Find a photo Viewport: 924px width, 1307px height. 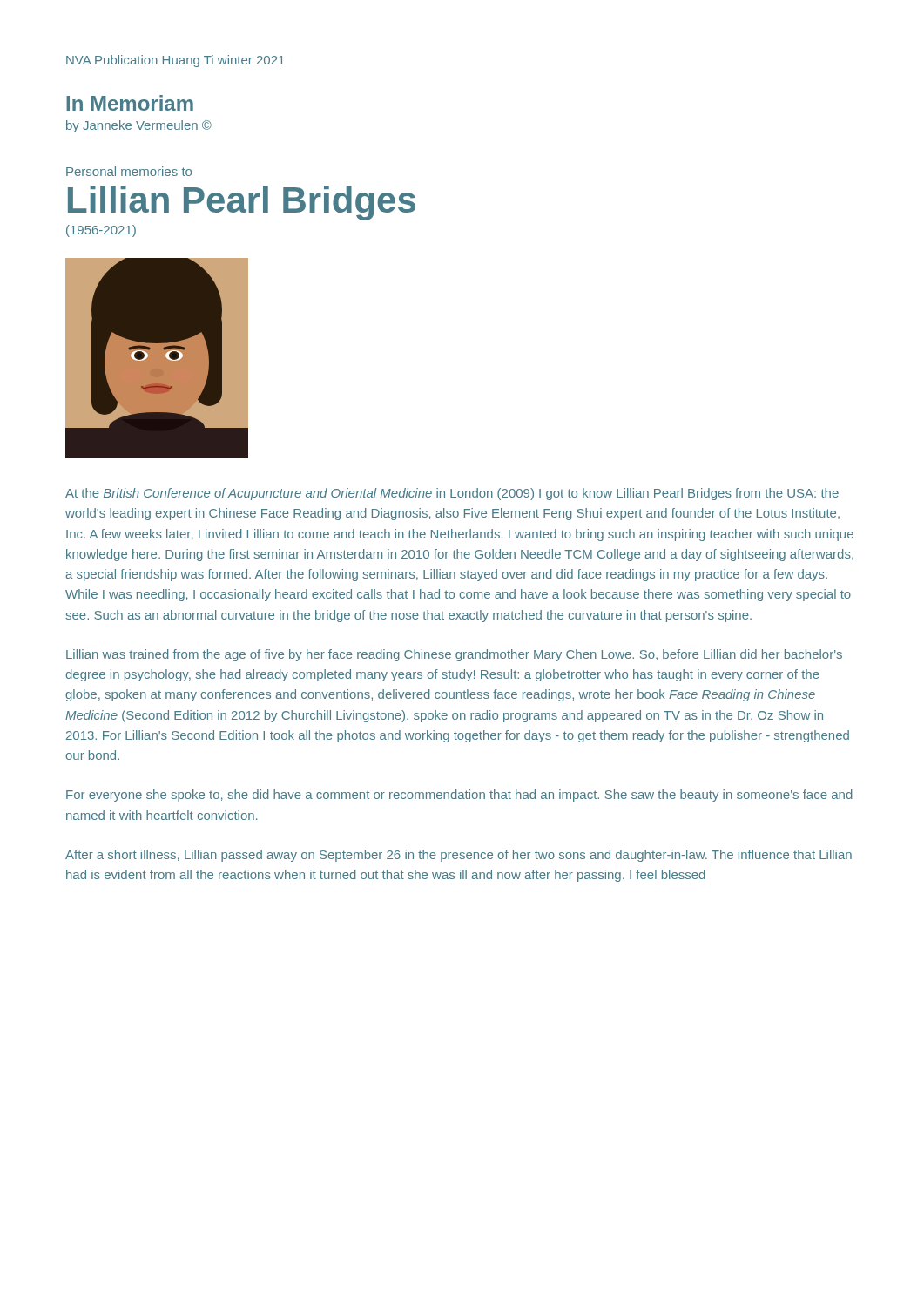tap(157, 358)
